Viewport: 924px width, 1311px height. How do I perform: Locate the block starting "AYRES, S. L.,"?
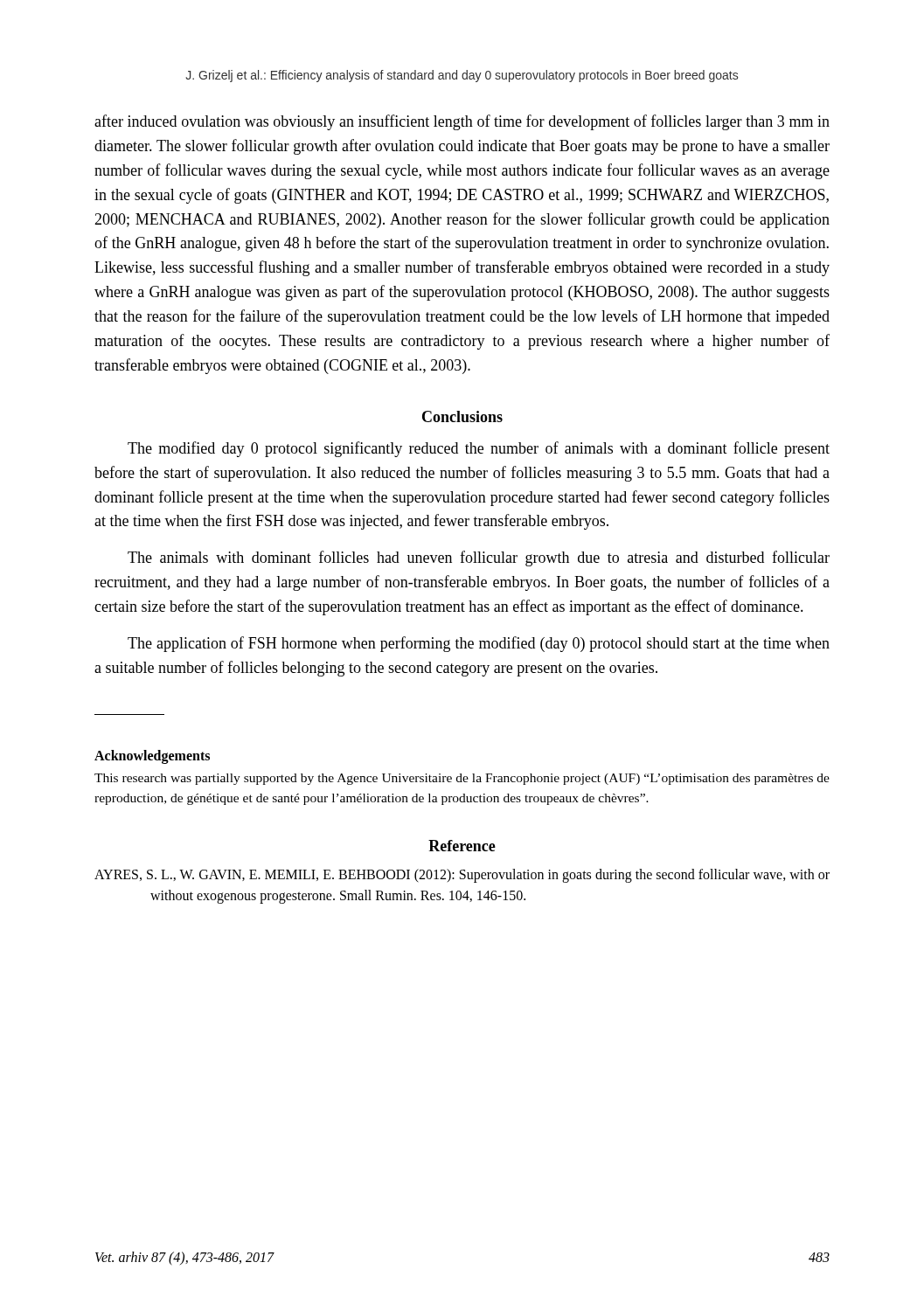462,885
